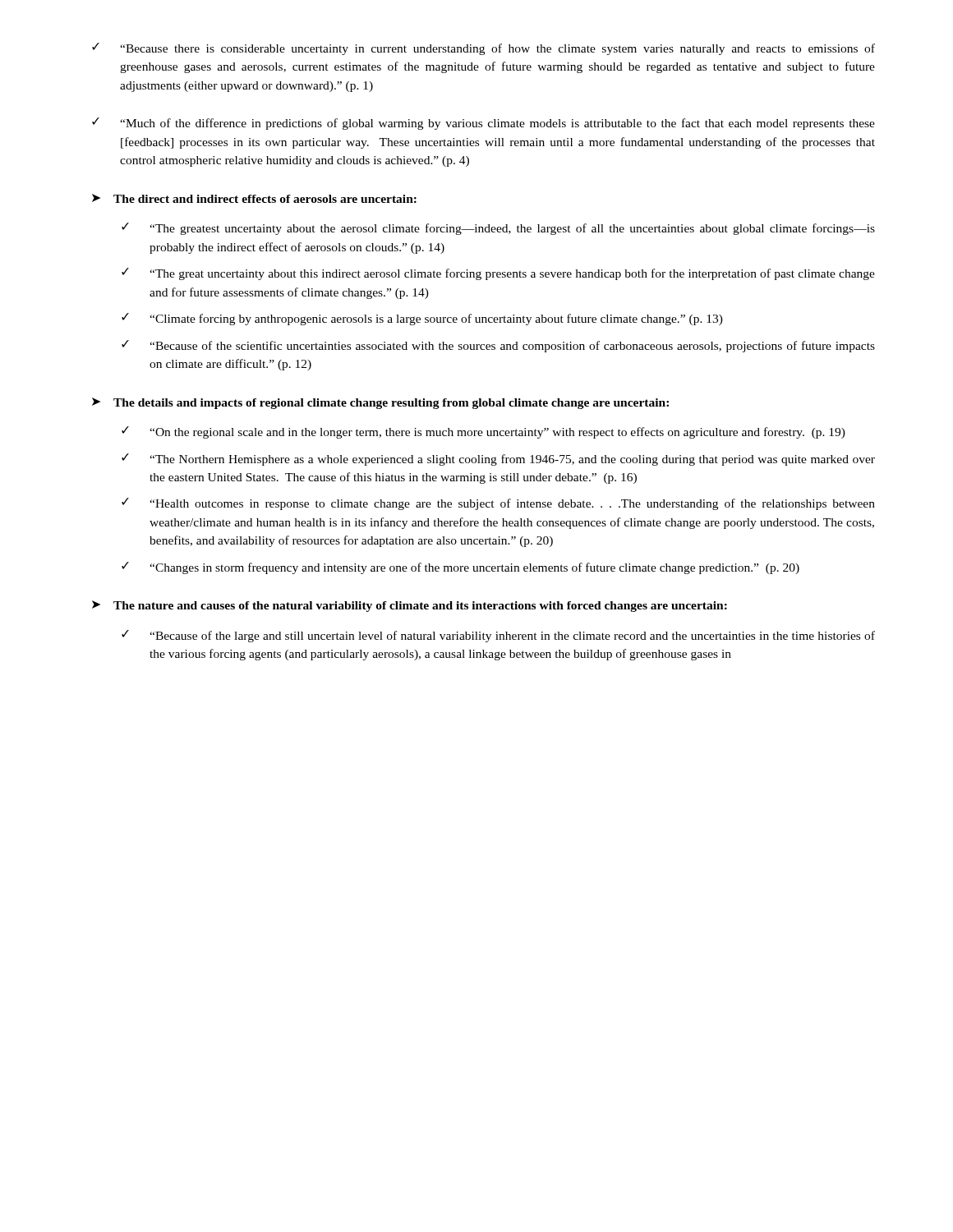
Task: Point to the block beginning "✓ “Because there is considerable uncertainty in current"
Action: point(483,67)
